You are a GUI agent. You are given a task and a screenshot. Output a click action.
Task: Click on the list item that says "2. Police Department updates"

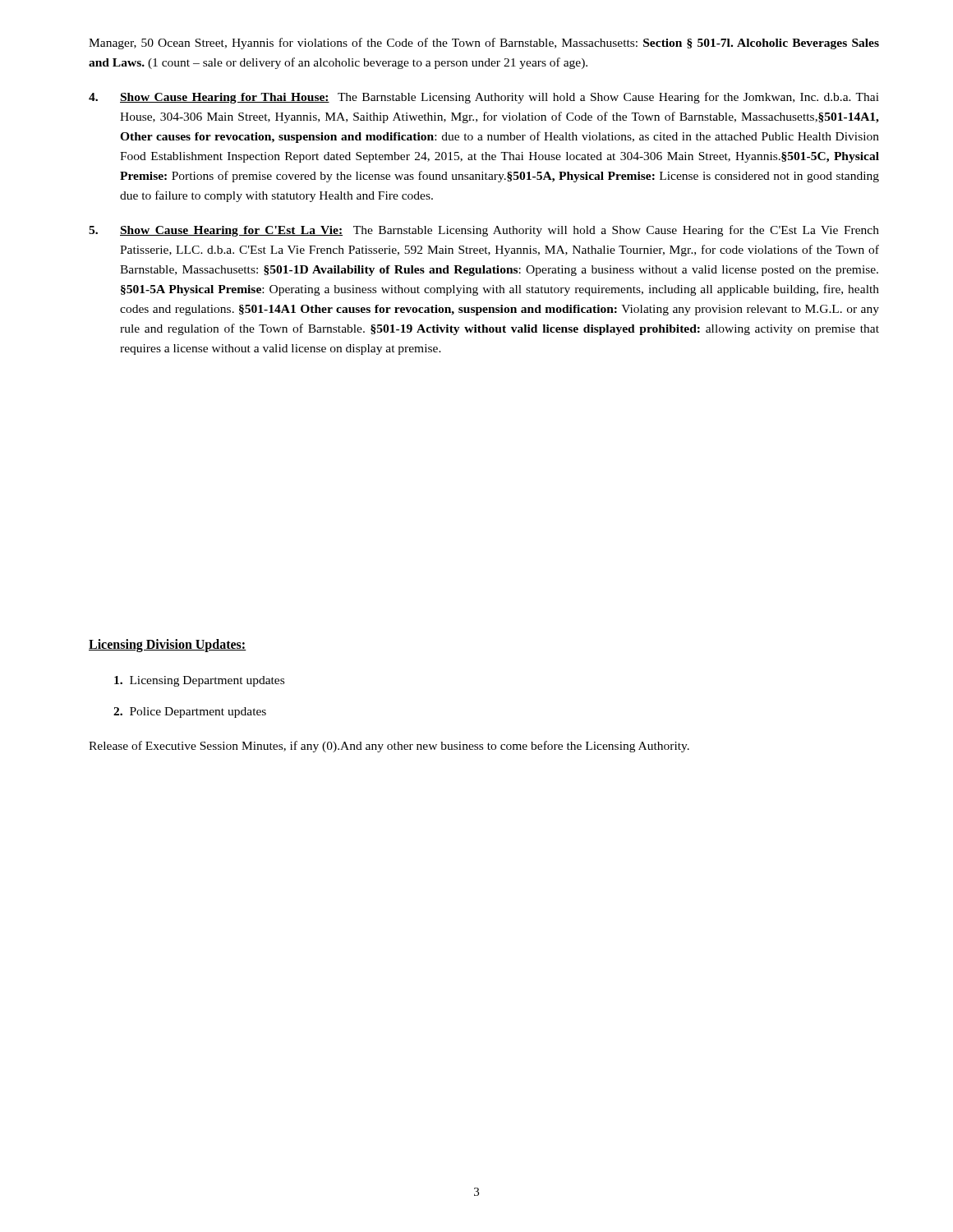click(190, 711)
